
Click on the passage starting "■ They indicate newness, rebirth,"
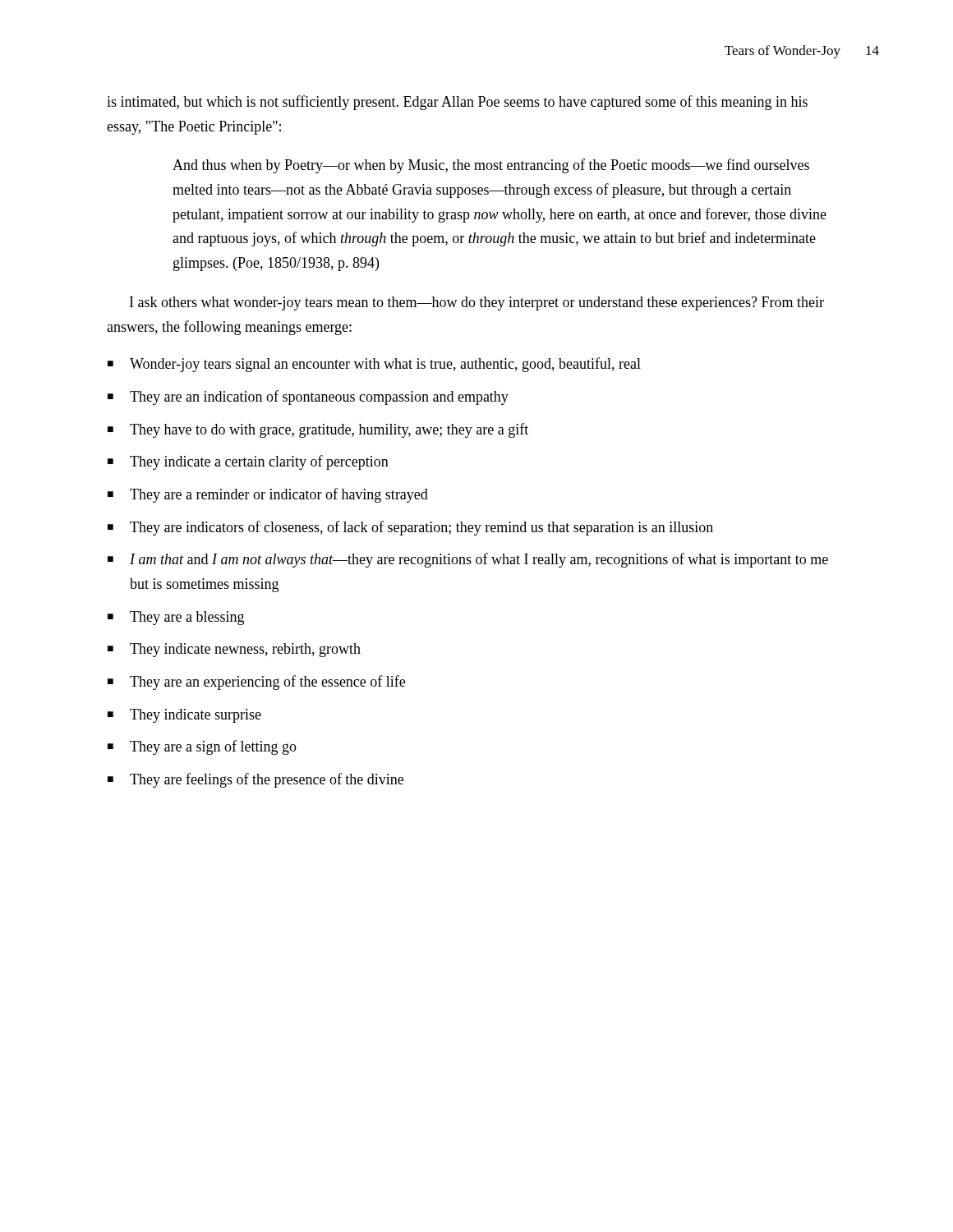[x=234, y=650]
